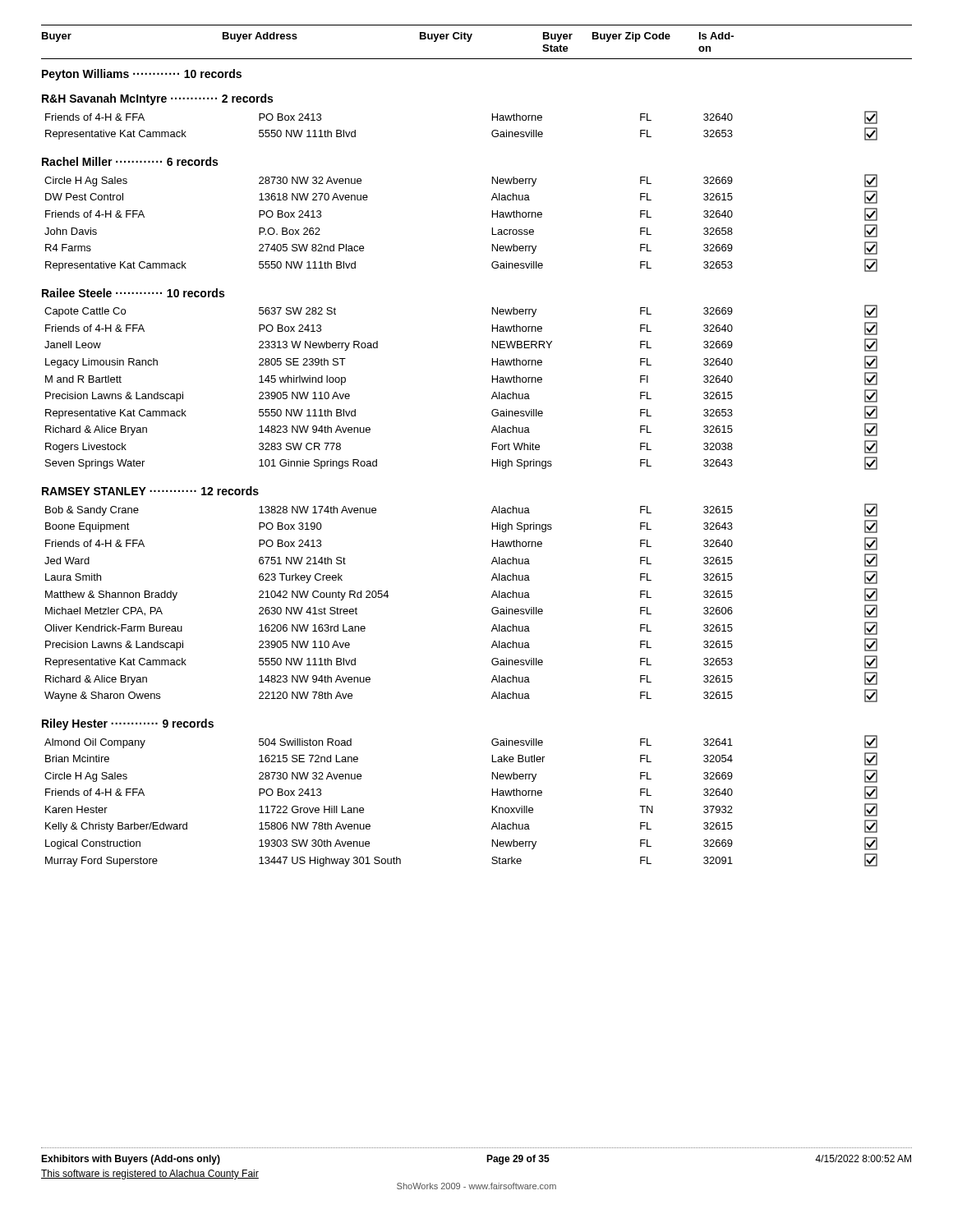Find the section header containing "Rachel Miller ············ 6 records"
This screenshot has width=953, height=1232.
click(x=130, y=162)
